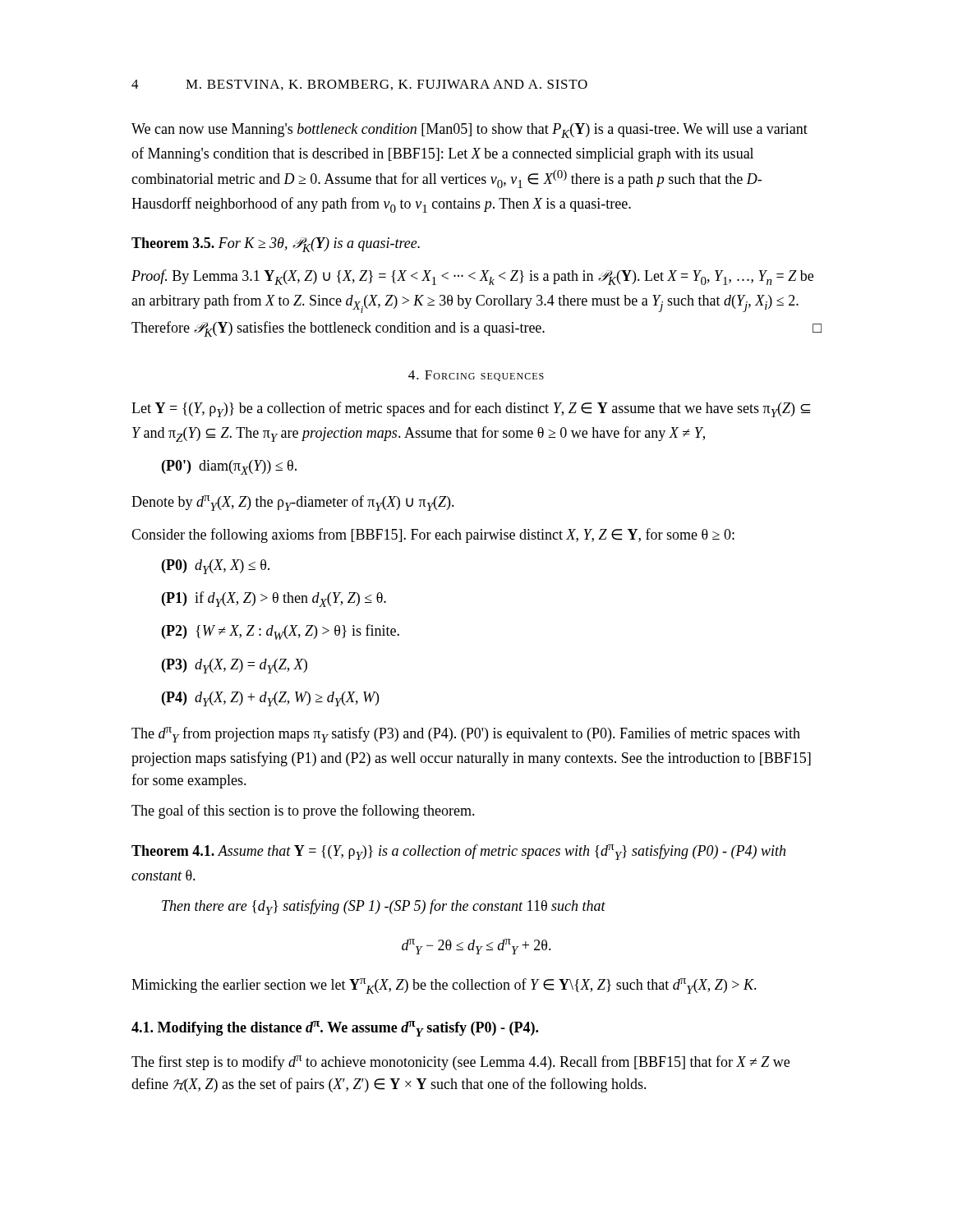Select the text block starting "(P2) {W ≠ X, Z : dW(X, Z)"

tap(281, 632)
